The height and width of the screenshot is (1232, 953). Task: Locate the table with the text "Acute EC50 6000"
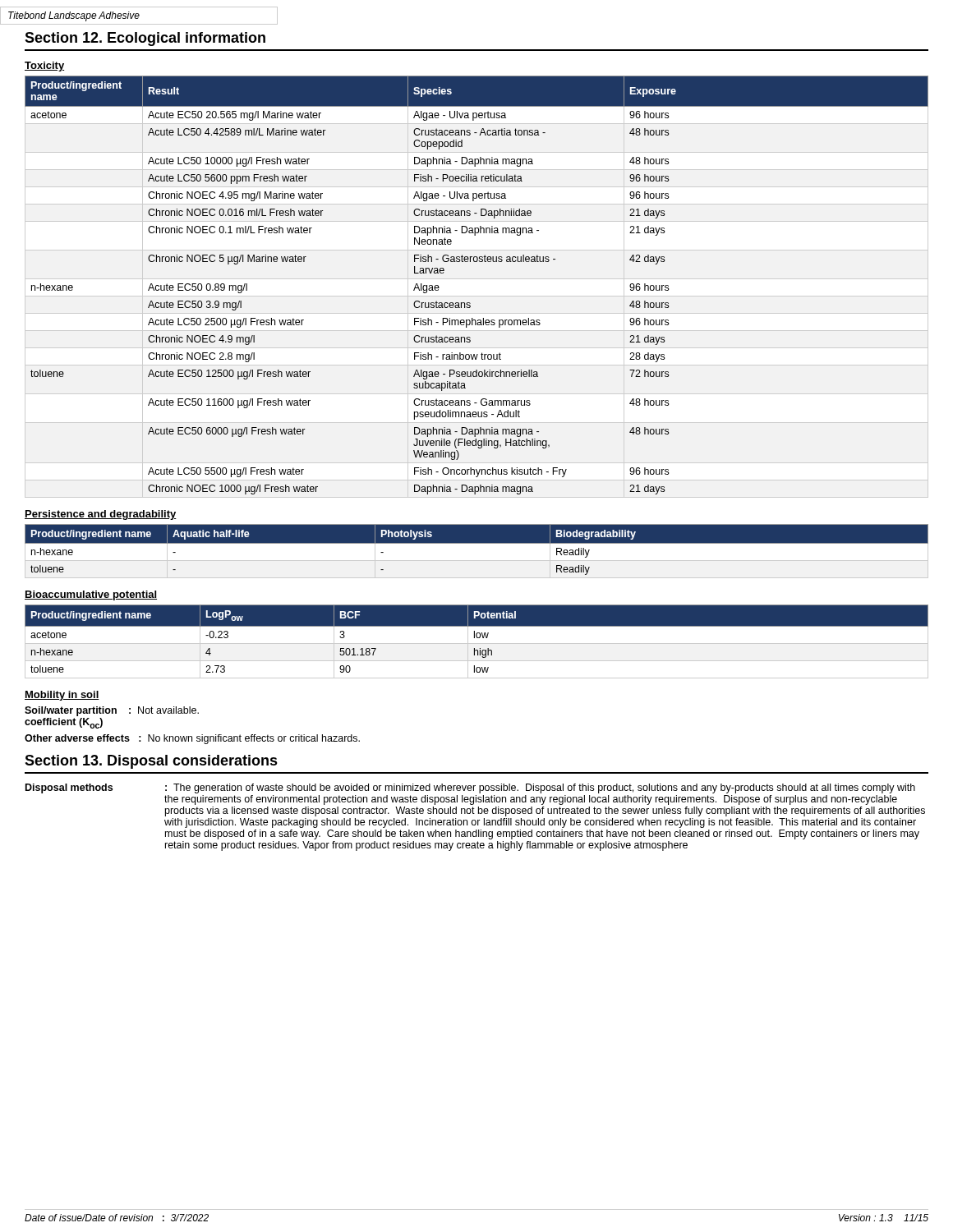pos(476,287)
